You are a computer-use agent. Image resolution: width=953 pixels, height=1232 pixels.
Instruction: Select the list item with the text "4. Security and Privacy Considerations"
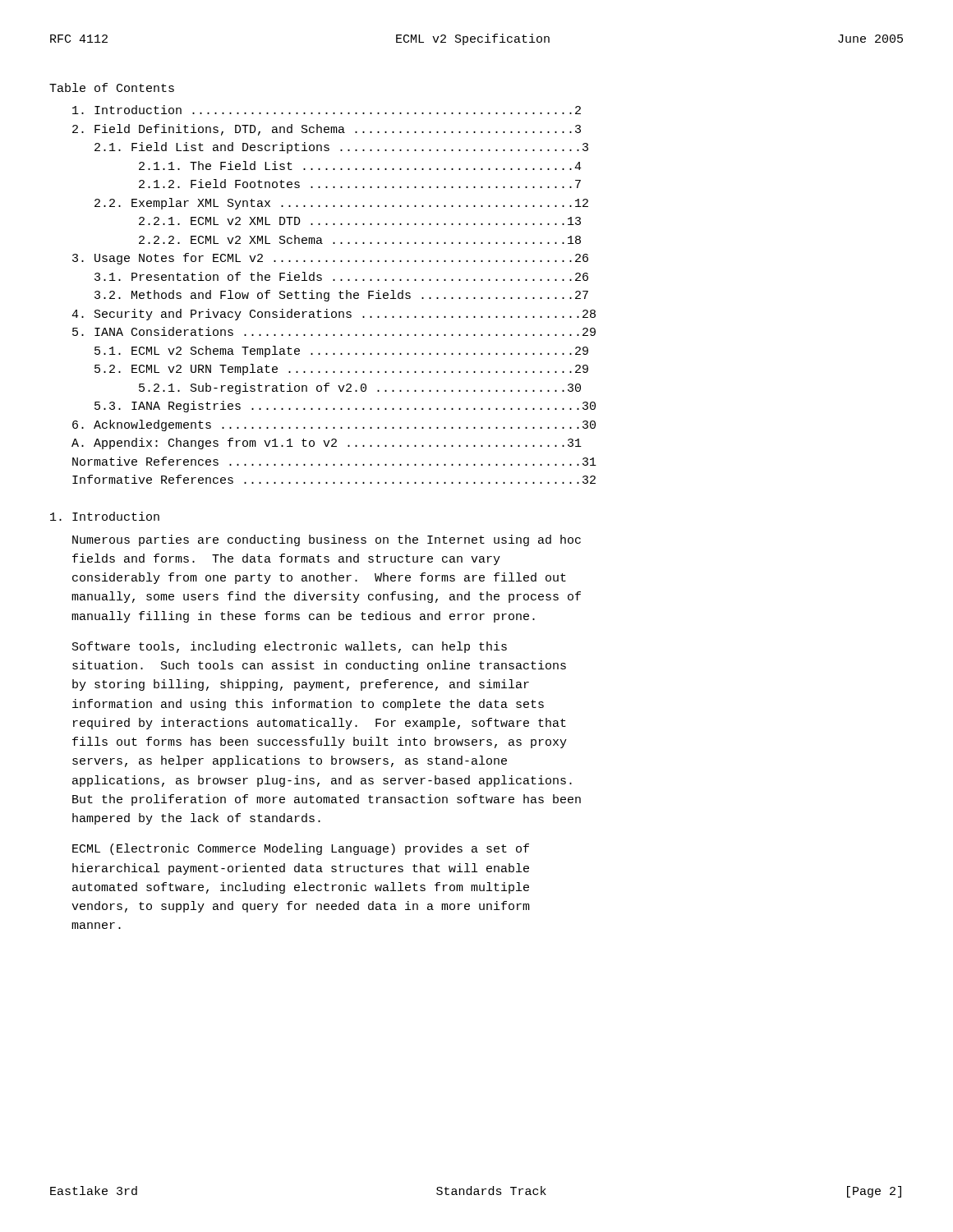click(x=323, y=315)
